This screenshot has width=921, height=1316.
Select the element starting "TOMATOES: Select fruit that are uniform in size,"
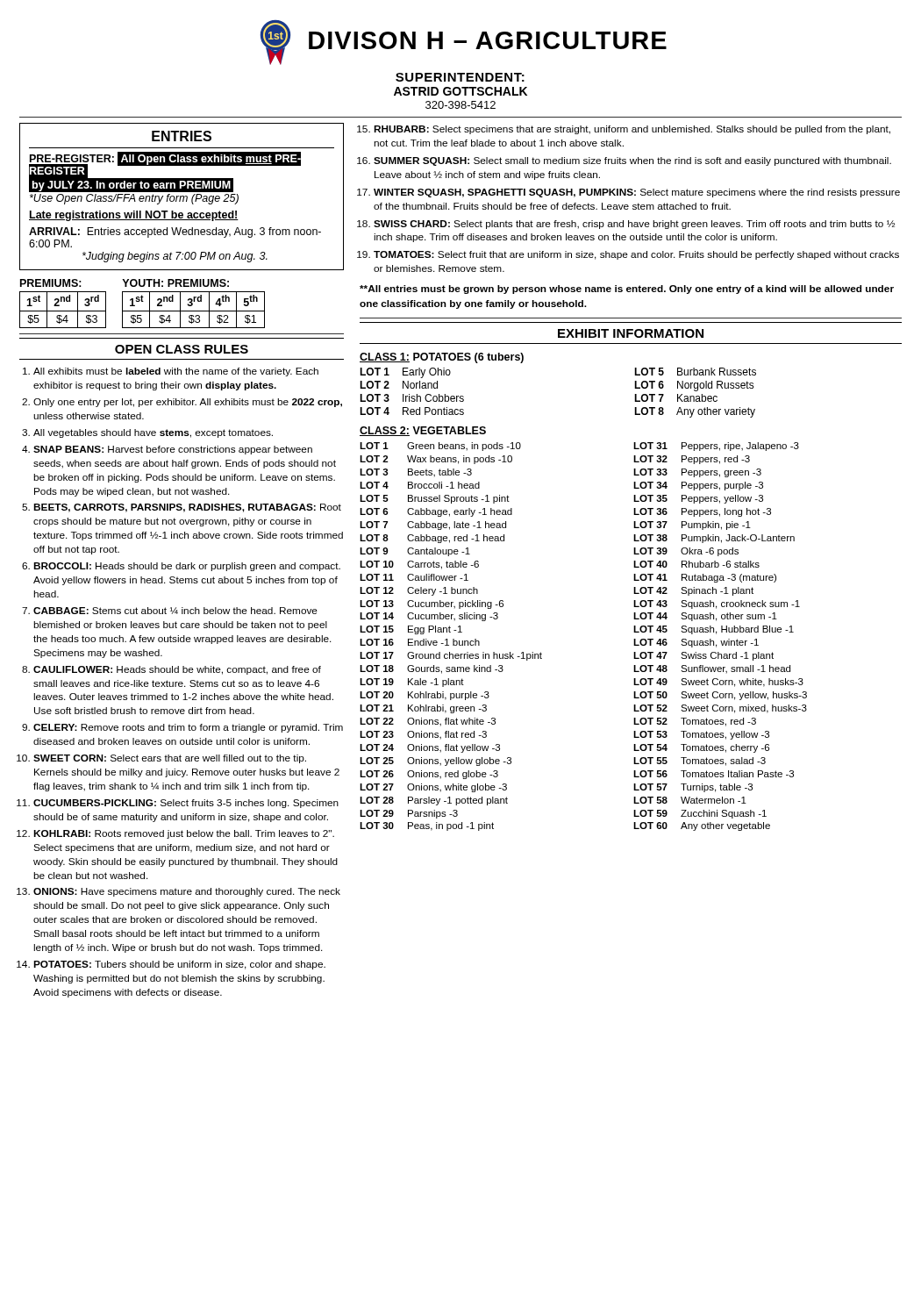(x=637, y=262)
